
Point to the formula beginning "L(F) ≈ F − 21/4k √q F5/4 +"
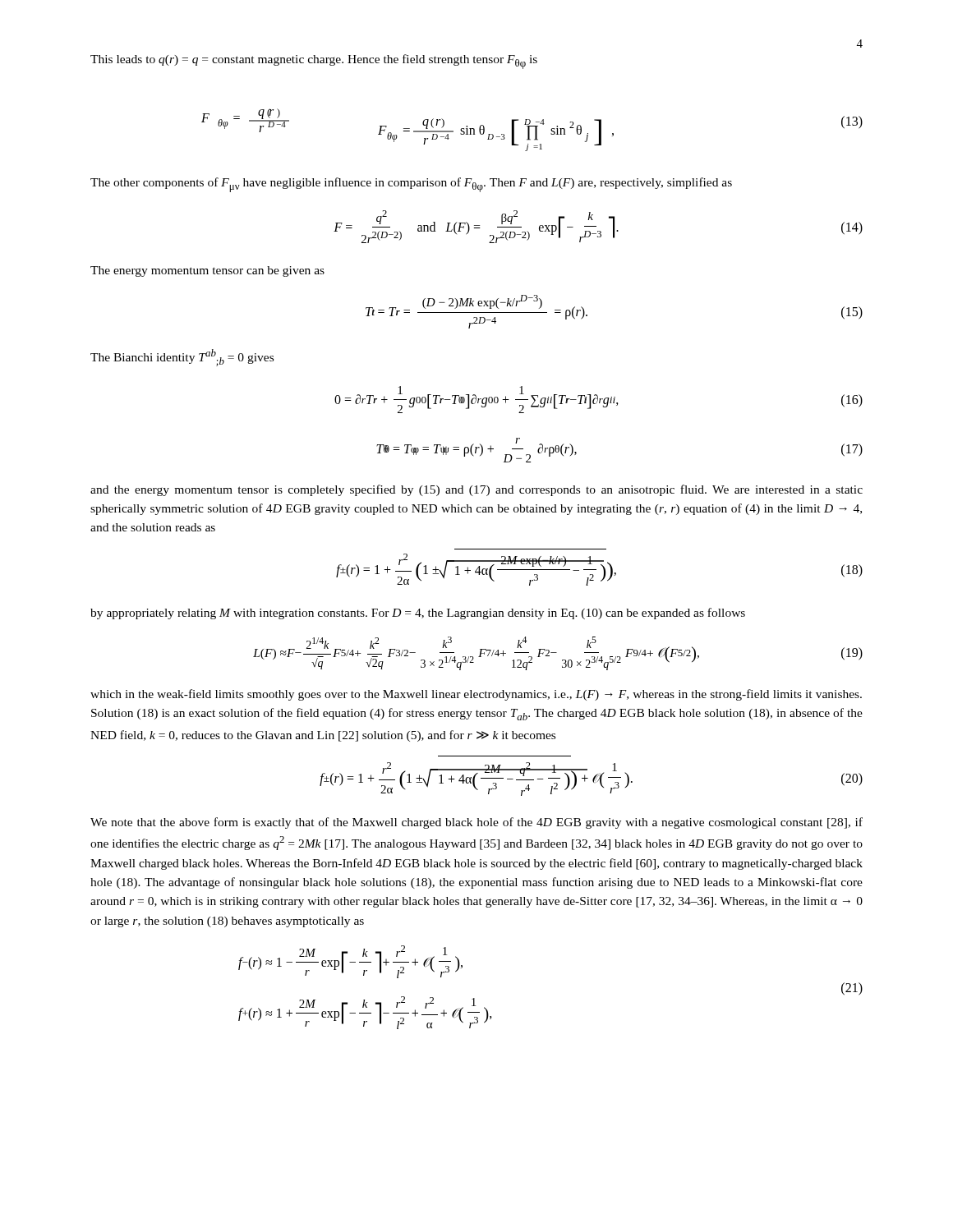(x=476, y=653)
